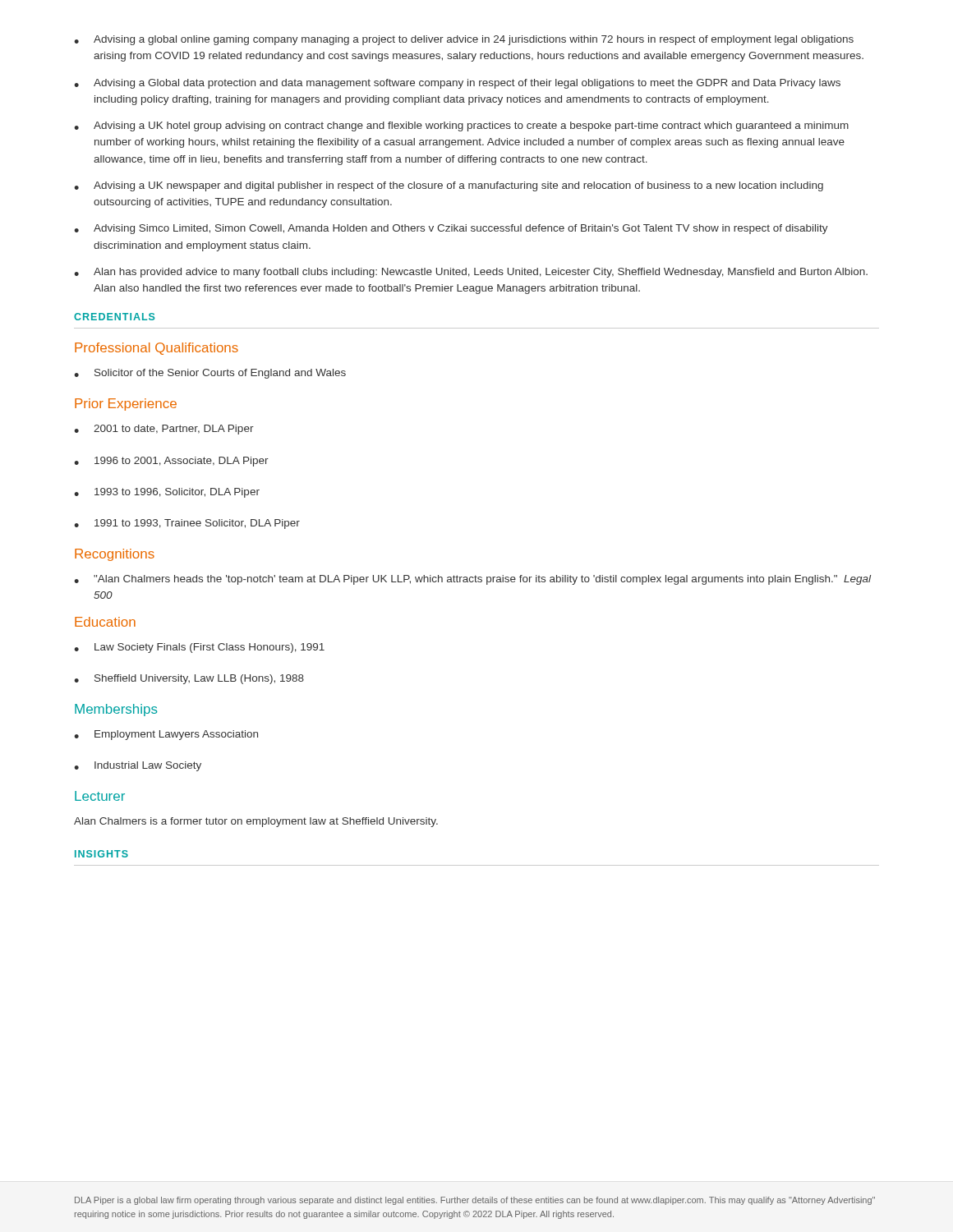The image size is (953, 1232).
Task: Find the text block that says "Alan Chalmers is a former tutor"
Action: pyautogui.click(x=256, y=821)
